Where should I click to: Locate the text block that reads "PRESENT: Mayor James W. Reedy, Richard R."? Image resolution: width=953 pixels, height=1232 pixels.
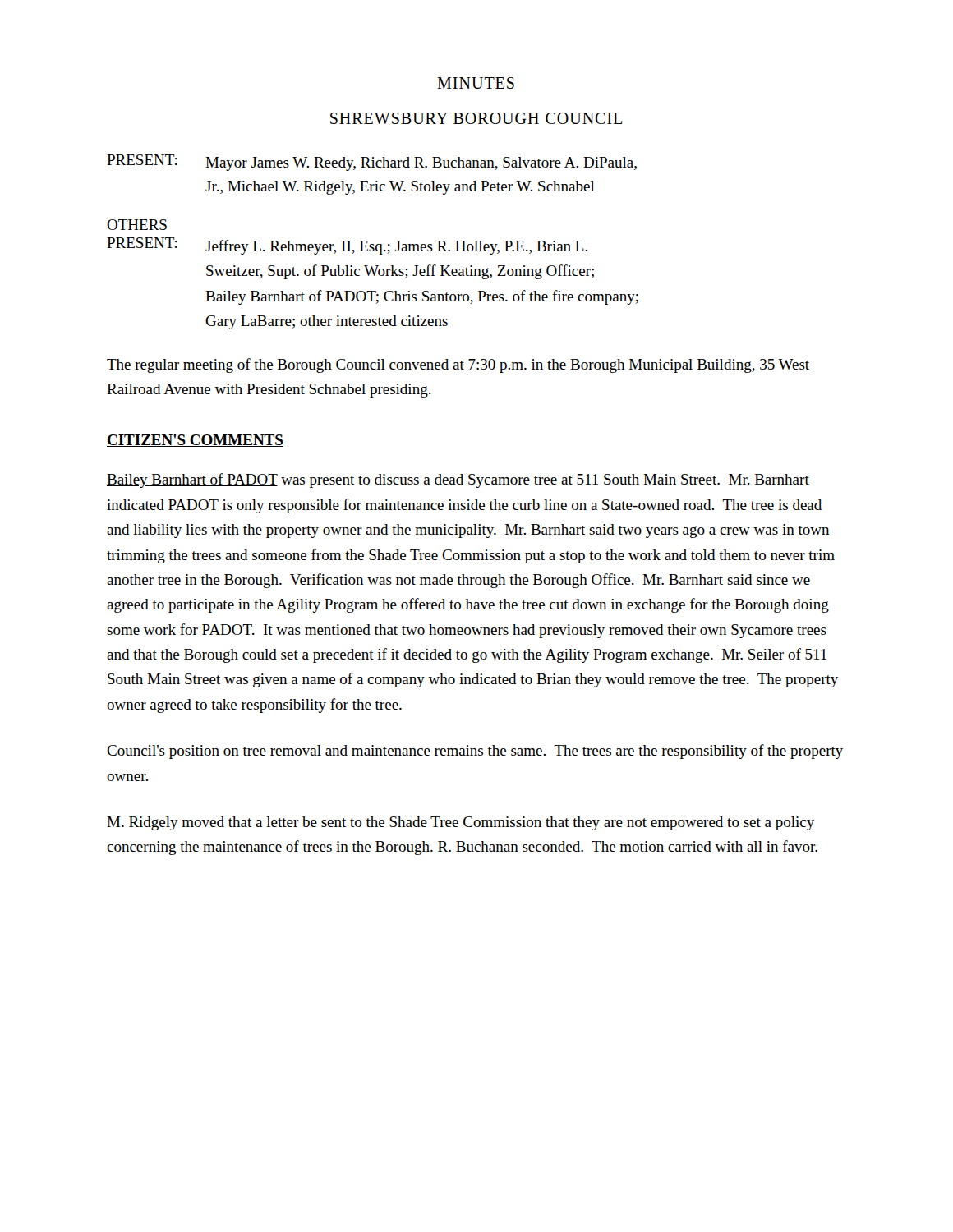pyautogui.click(x=372, y=175)
